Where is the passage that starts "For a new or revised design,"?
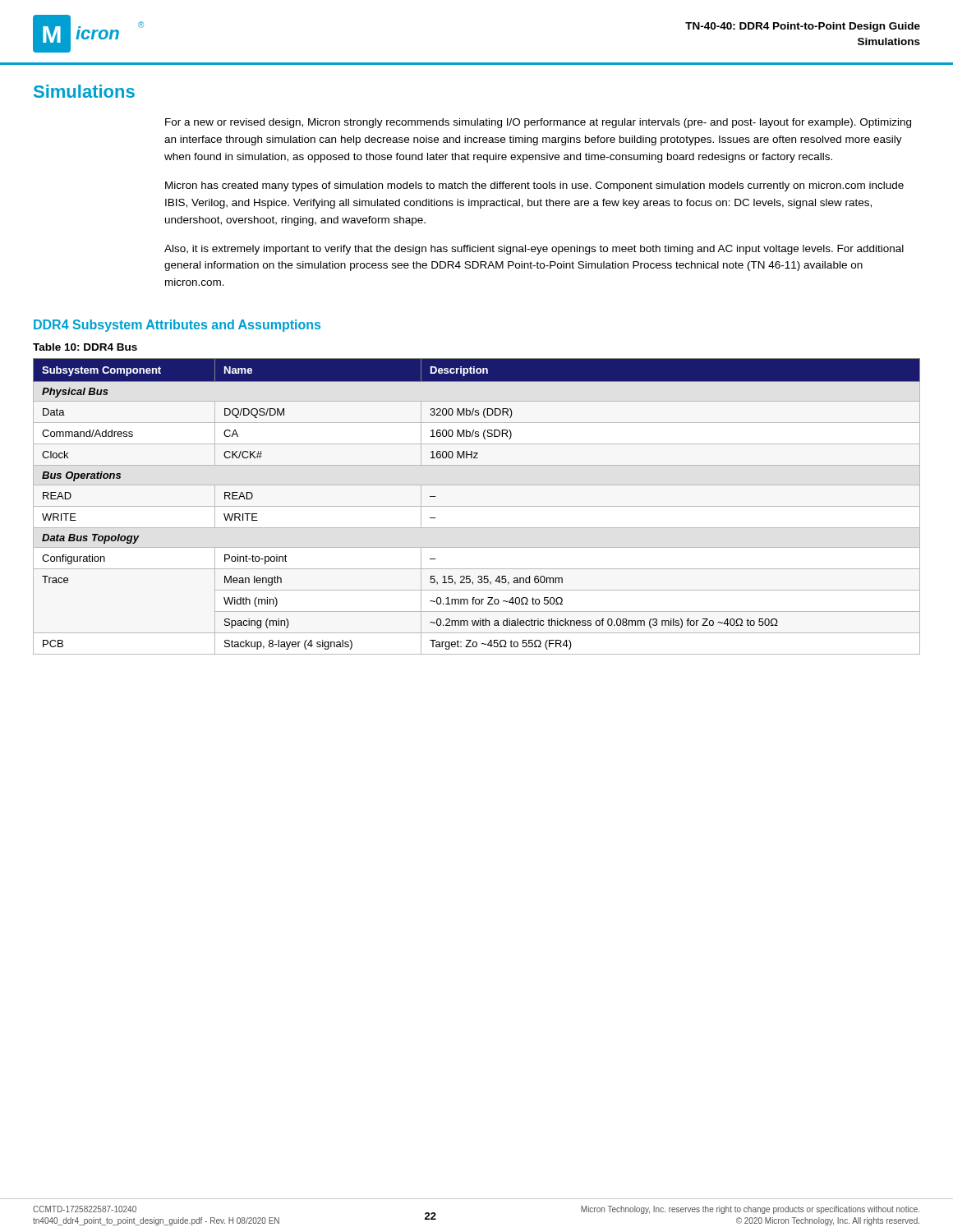Screen dimensions: 1232x953 (538, 139)
